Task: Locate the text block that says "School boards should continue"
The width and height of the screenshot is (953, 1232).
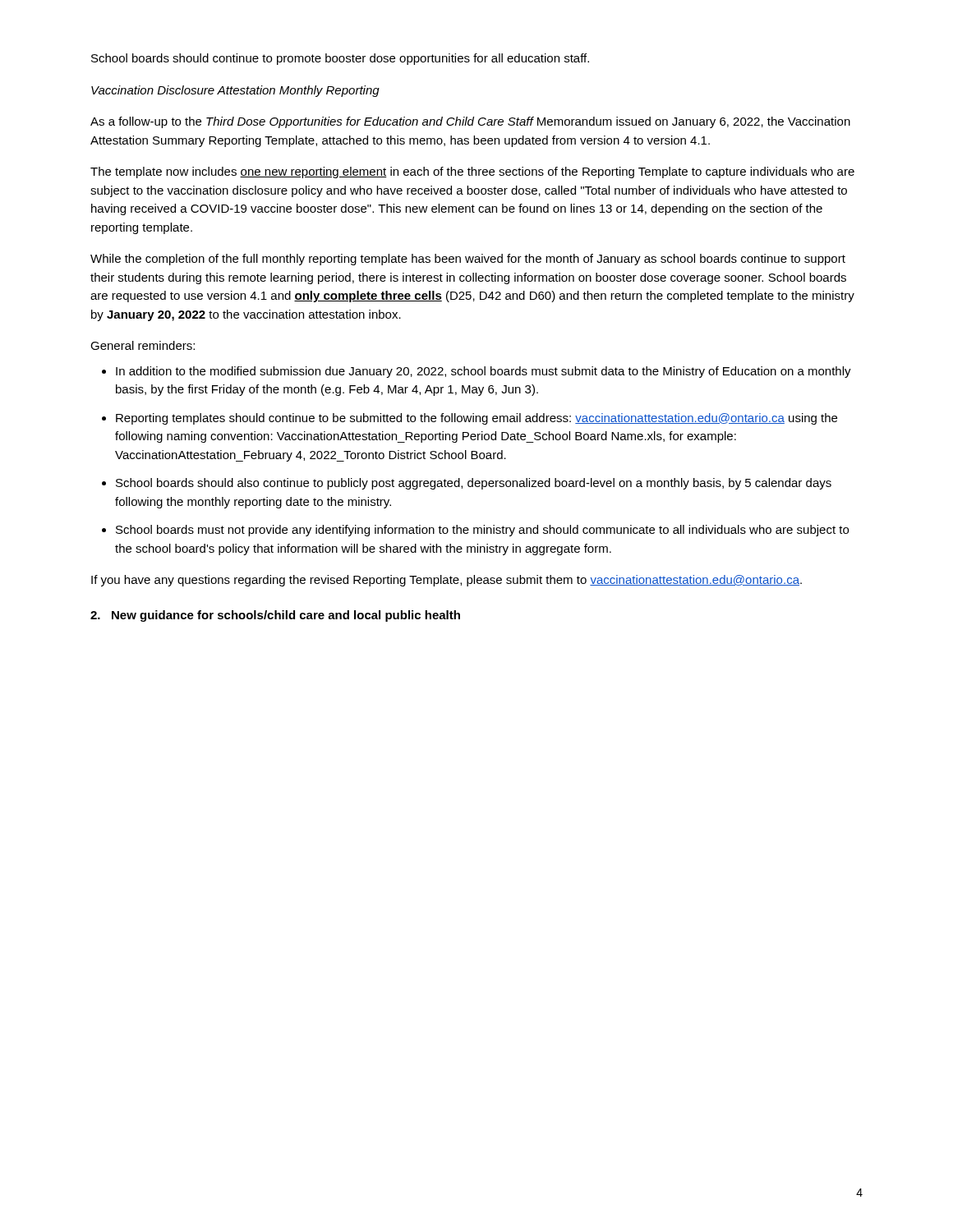Action: point(340,58)
